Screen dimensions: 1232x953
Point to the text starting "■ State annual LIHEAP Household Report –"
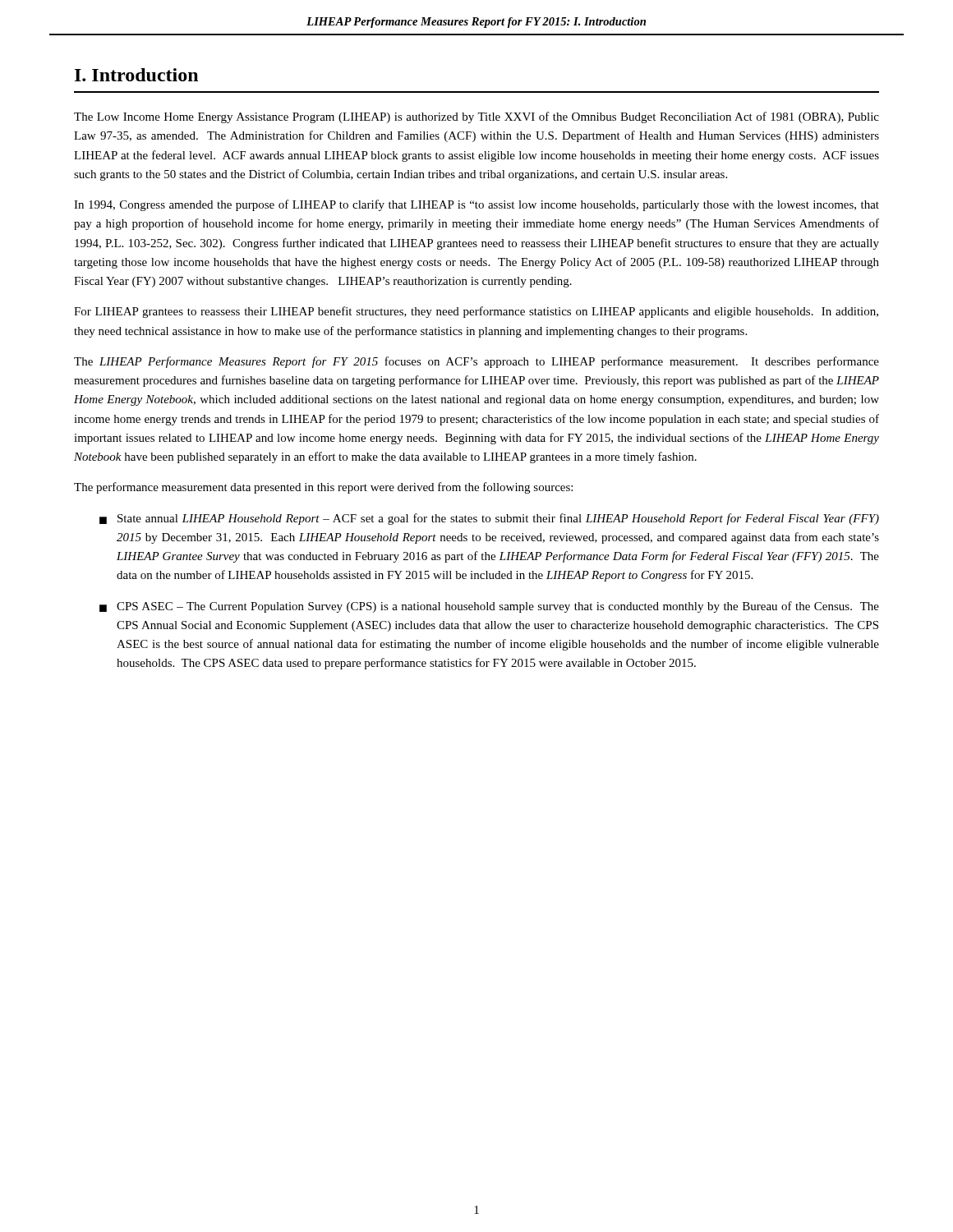click(x=489, y=547)
